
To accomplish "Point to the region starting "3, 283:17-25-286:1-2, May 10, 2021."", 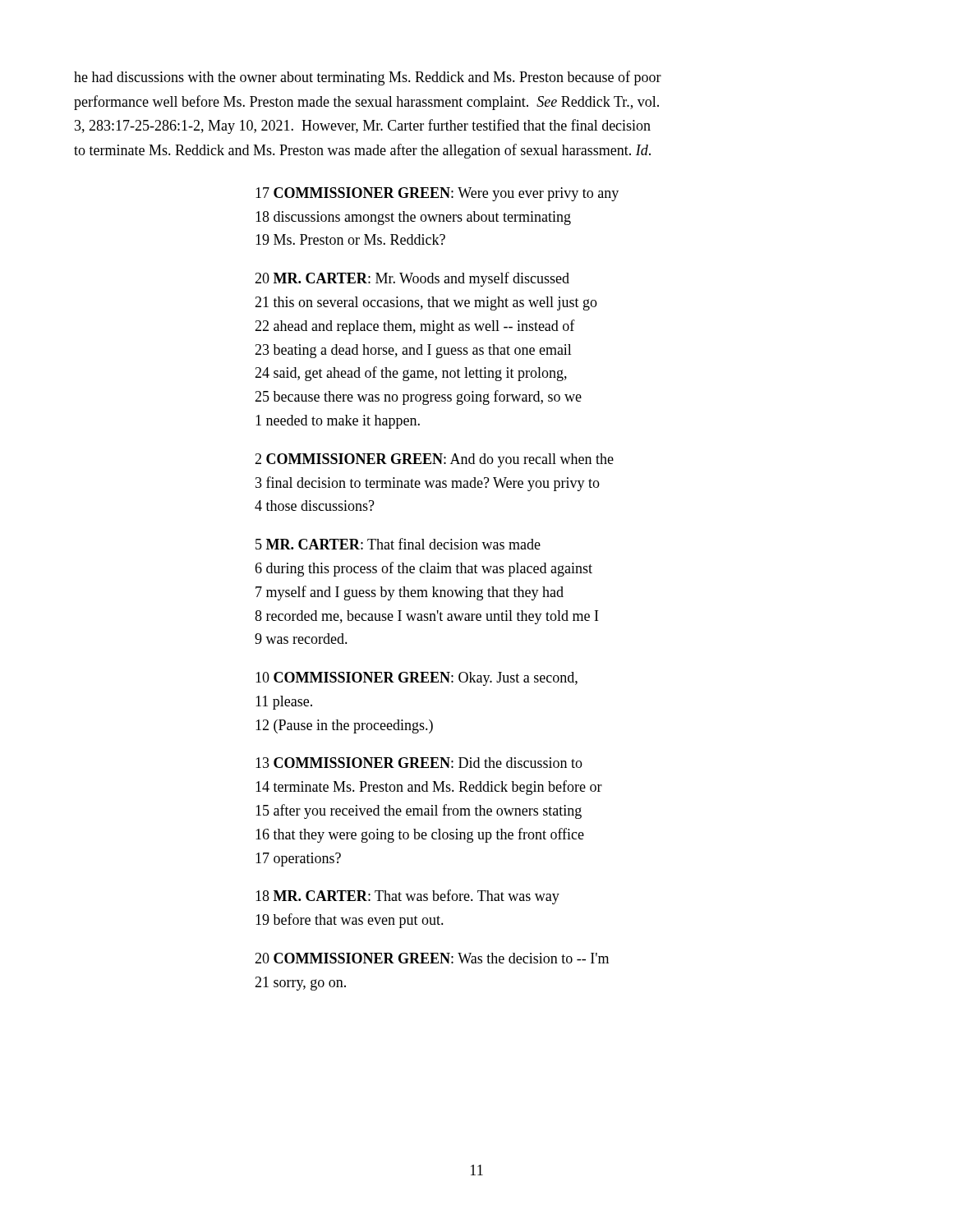I will point(362,126).
